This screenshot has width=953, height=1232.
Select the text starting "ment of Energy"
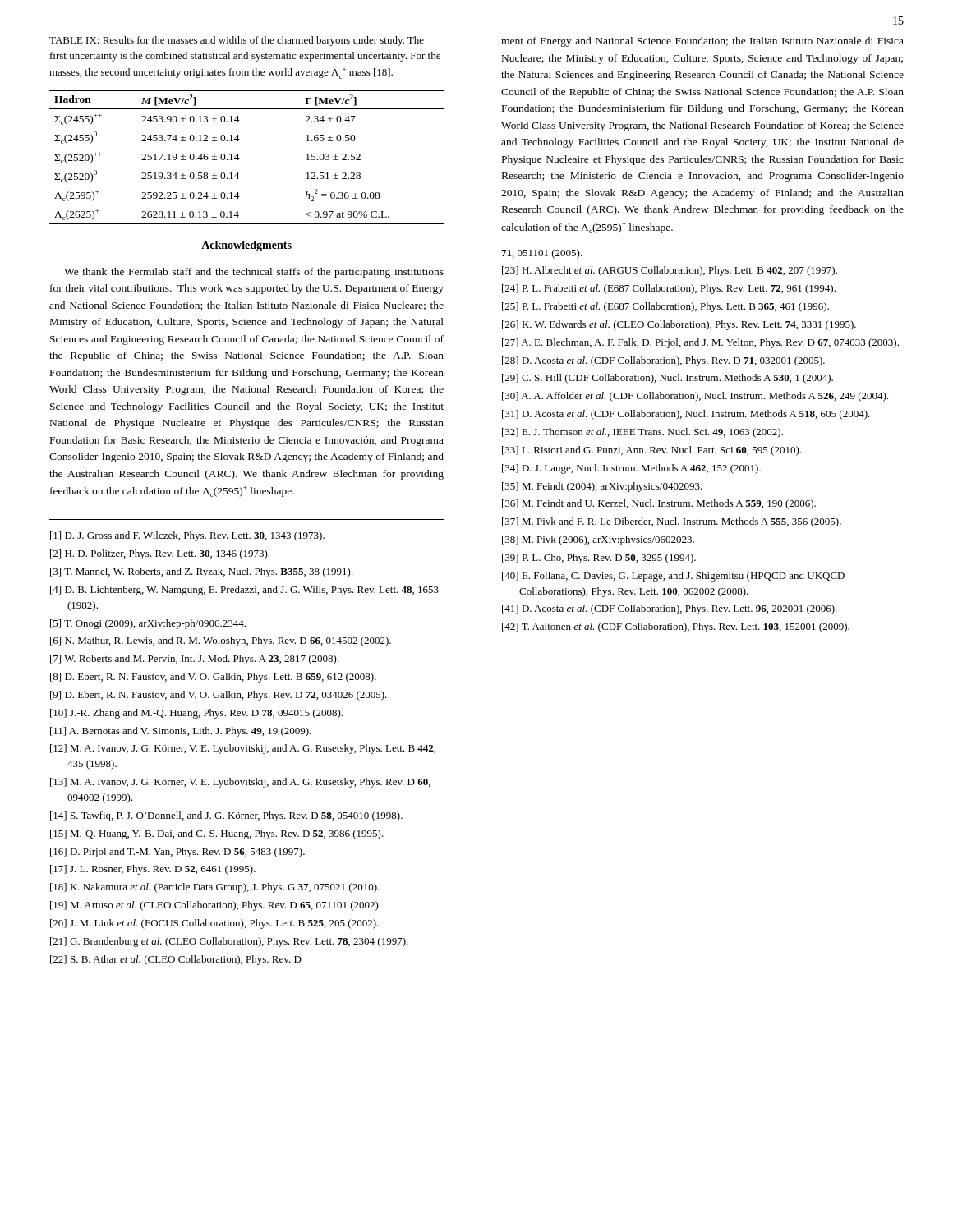[x=702, y=135]
